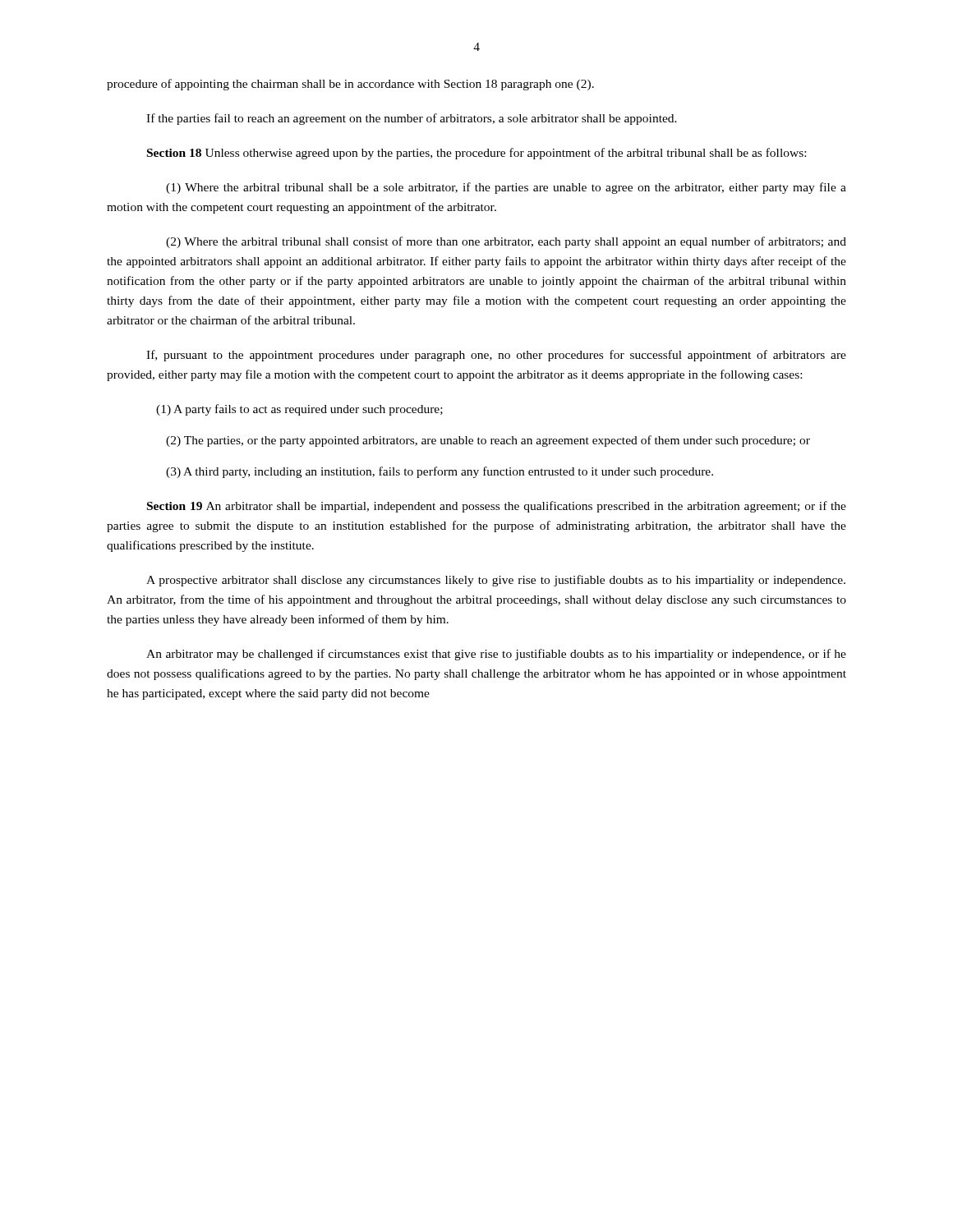The width and height of the screenshot is (953, 1232).
Task: Find the block on this page that starts "(1) Where the arbitral tribunal"
Action: coord(476,197)
